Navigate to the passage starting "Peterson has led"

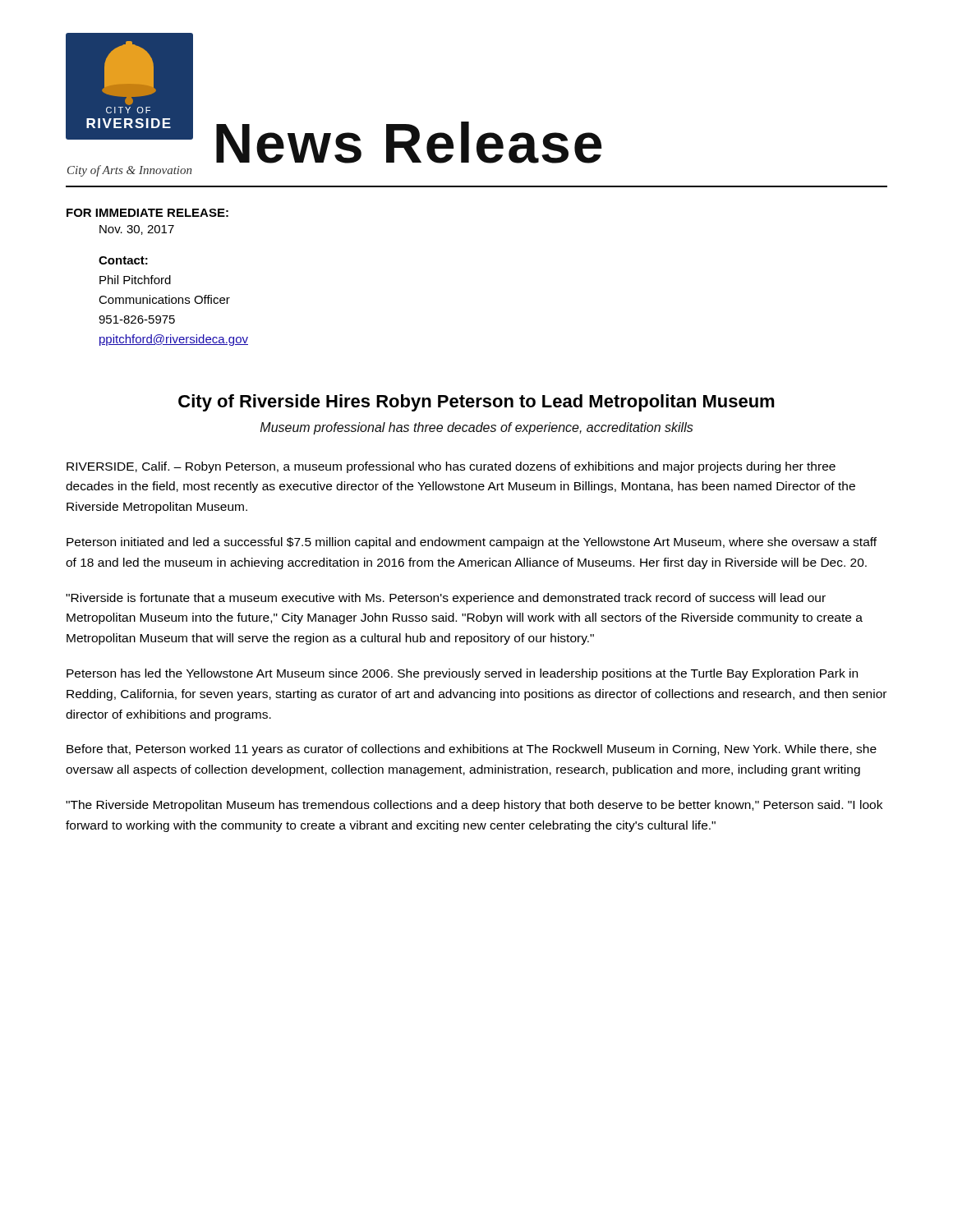(476, 693)
